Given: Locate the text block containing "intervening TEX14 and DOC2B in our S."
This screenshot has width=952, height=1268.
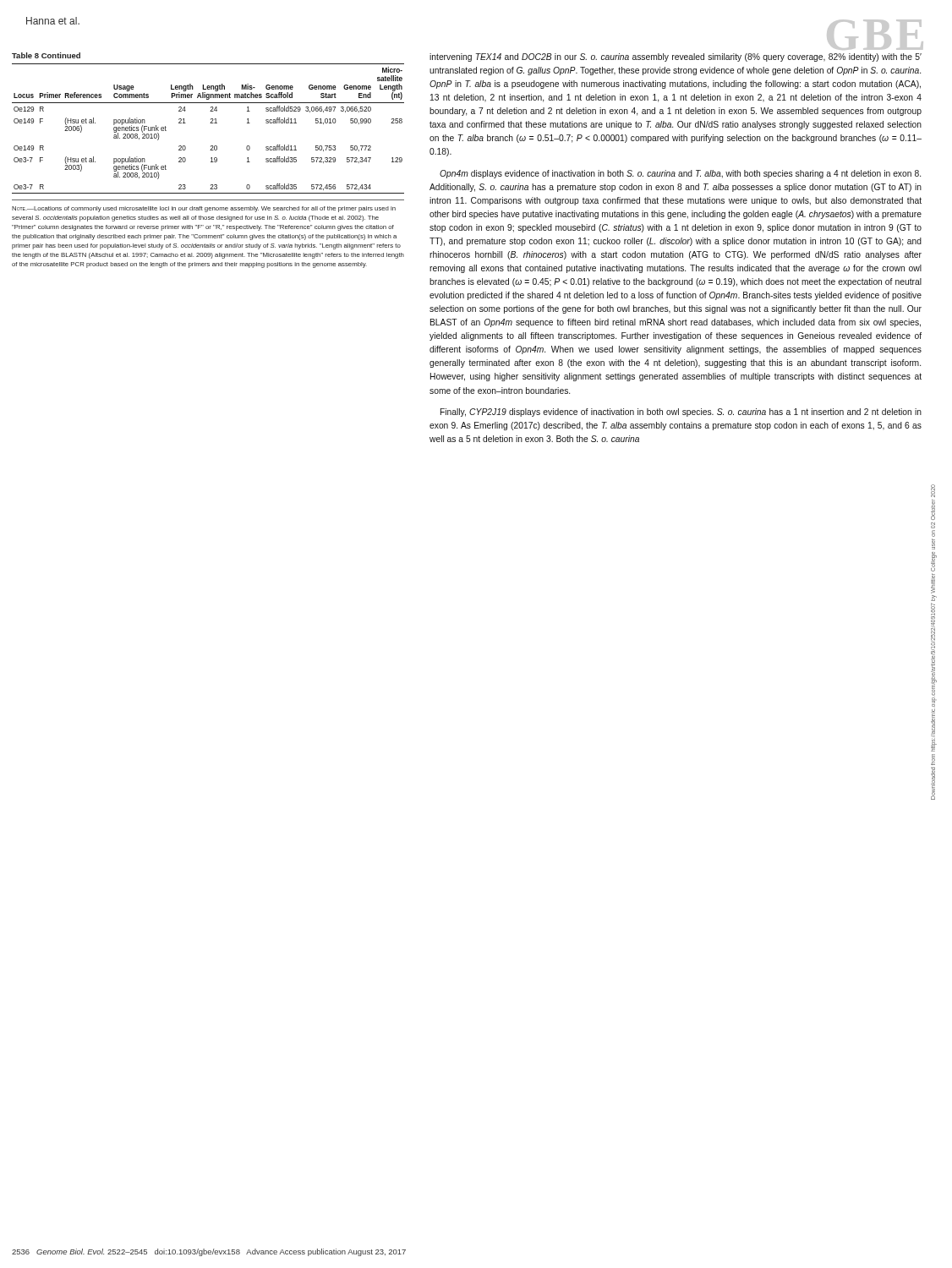Looking at the screenshot, I should point(676,248).
